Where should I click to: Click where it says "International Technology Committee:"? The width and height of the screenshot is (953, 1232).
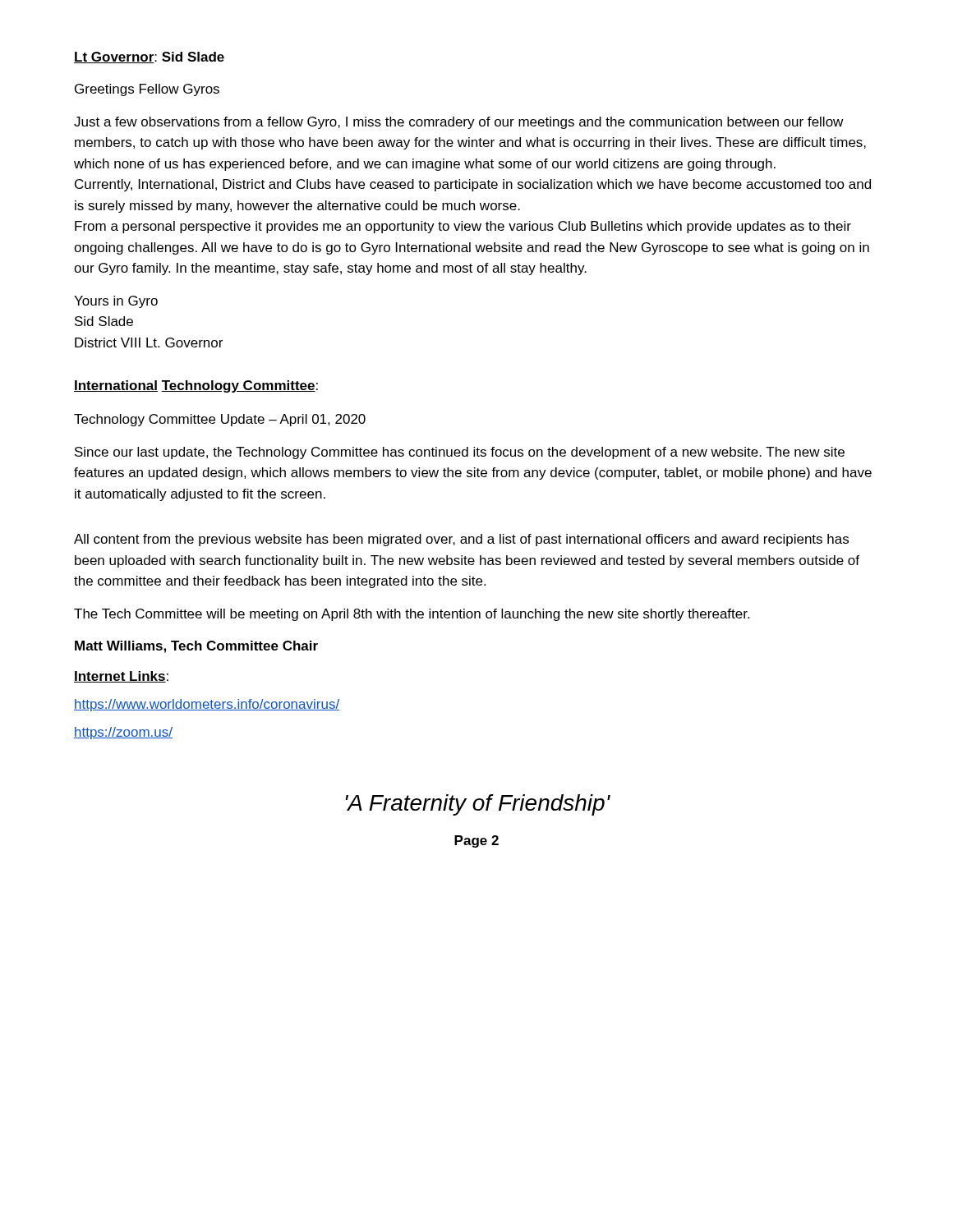click(x=196, y=386)
